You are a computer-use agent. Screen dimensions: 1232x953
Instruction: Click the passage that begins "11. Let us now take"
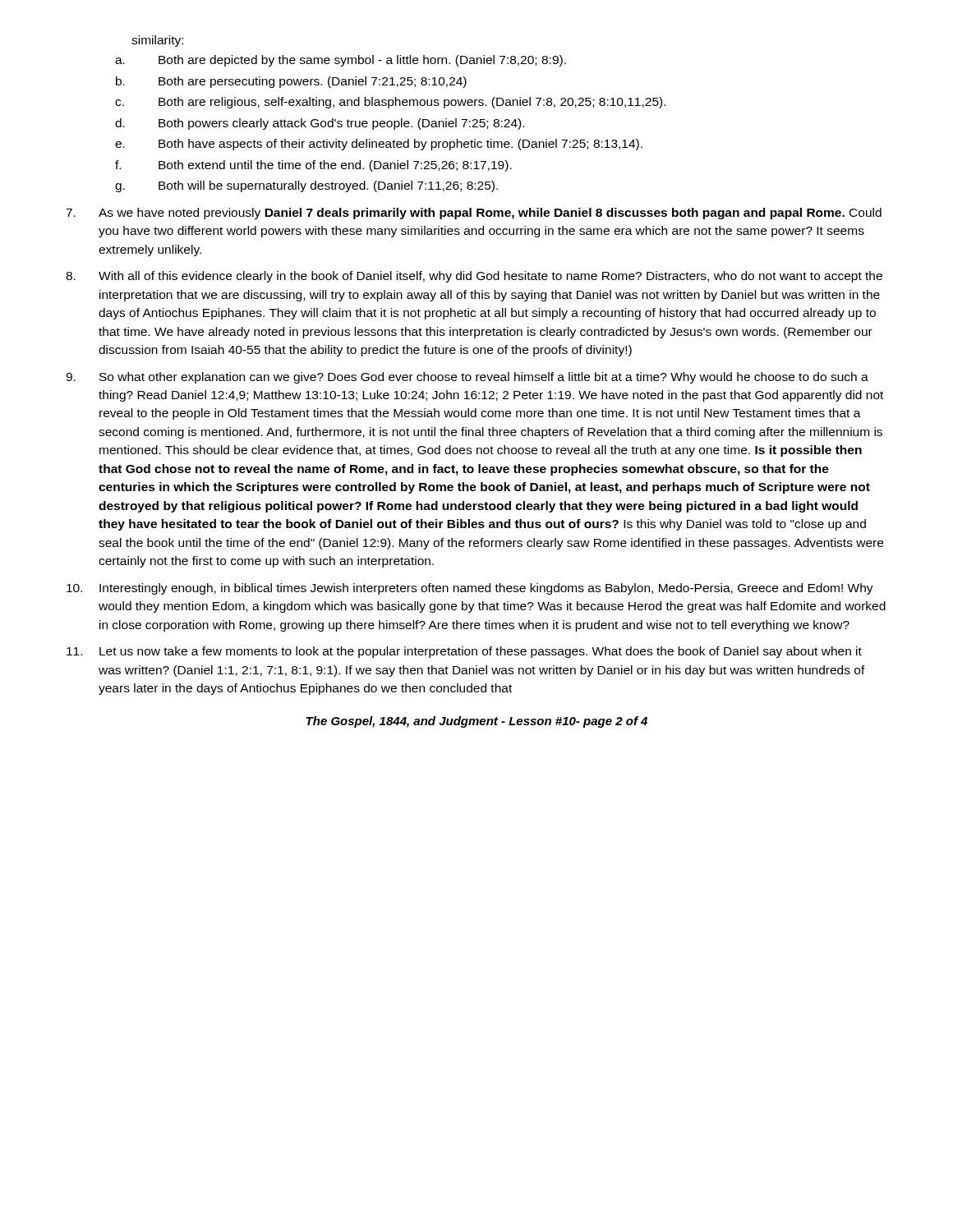476,670
